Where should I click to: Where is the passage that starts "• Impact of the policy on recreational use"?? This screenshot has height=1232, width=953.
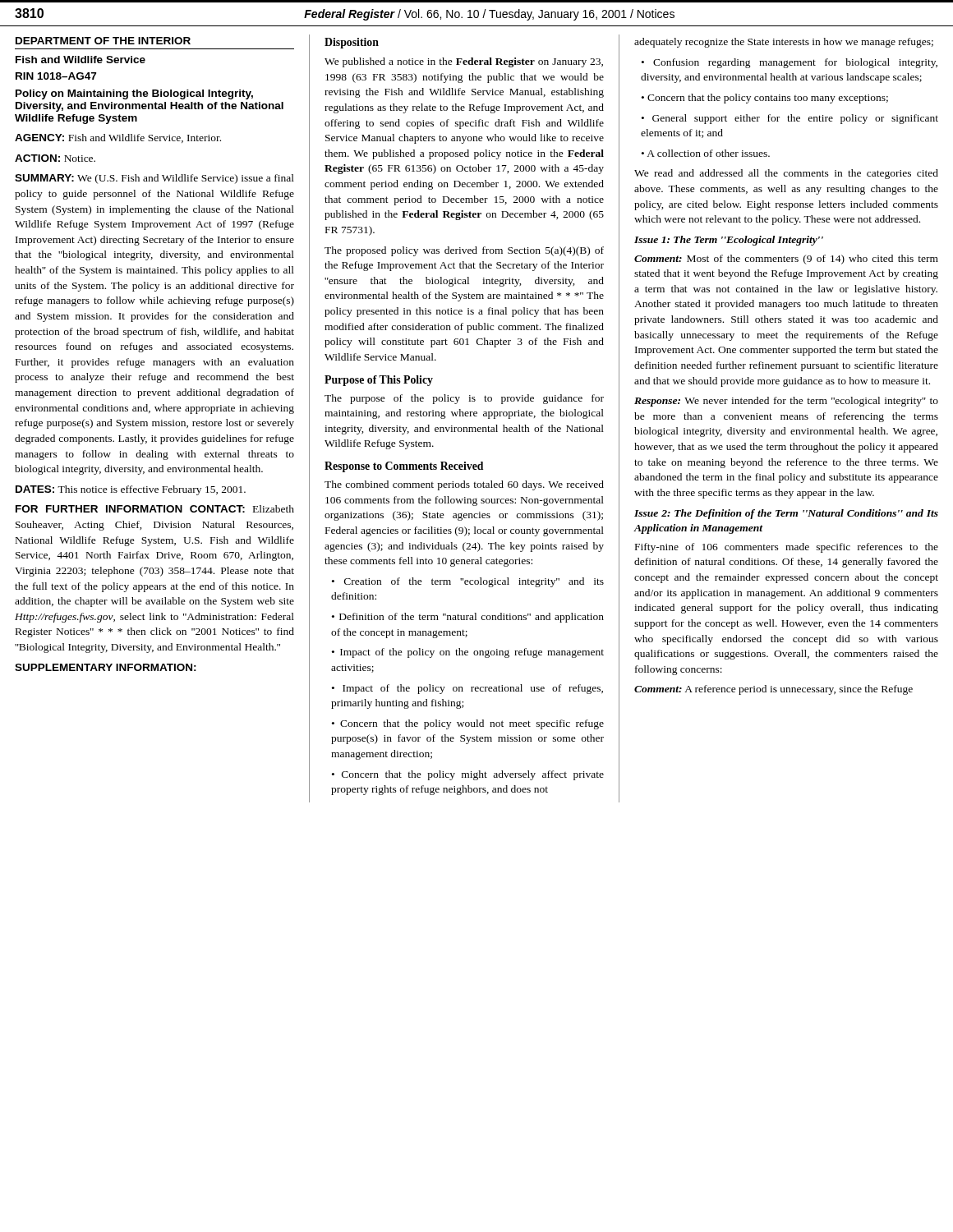point(467,696)
